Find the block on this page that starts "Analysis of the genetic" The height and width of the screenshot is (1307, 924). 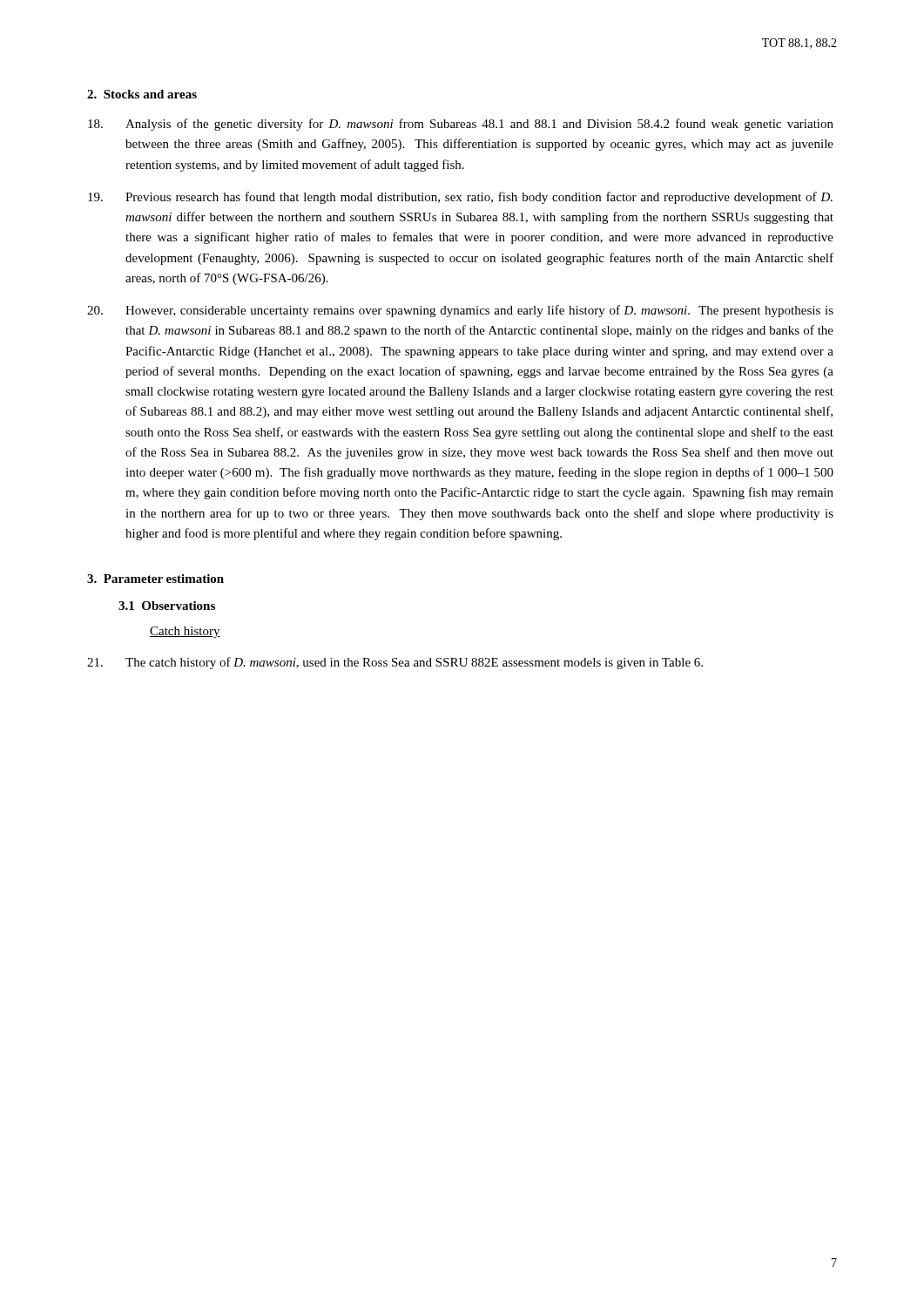[x=460, y=144]
